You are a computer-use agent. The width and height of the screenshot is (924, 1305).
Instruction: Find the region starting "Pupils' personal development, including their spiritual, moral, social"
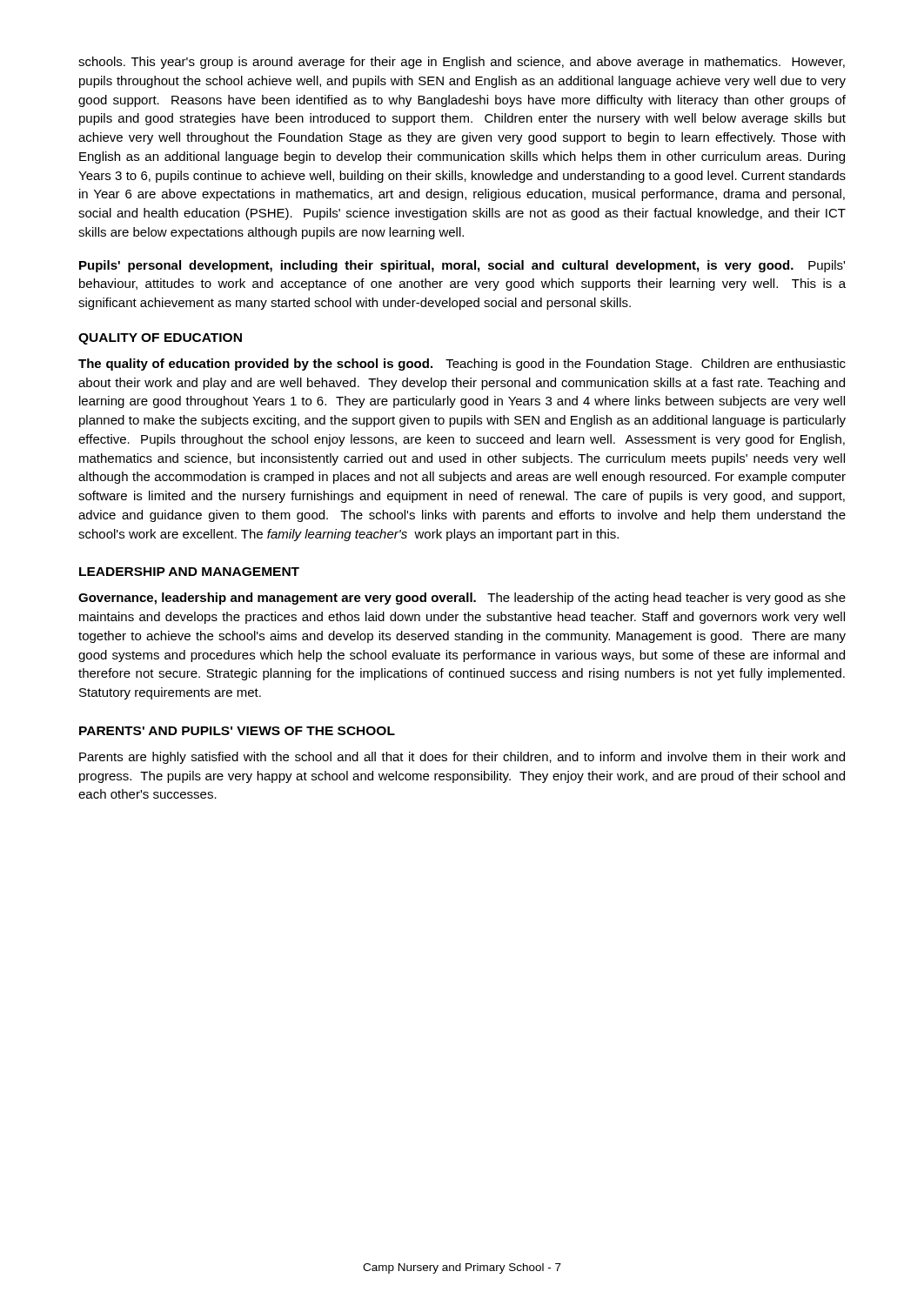(462, 283)
